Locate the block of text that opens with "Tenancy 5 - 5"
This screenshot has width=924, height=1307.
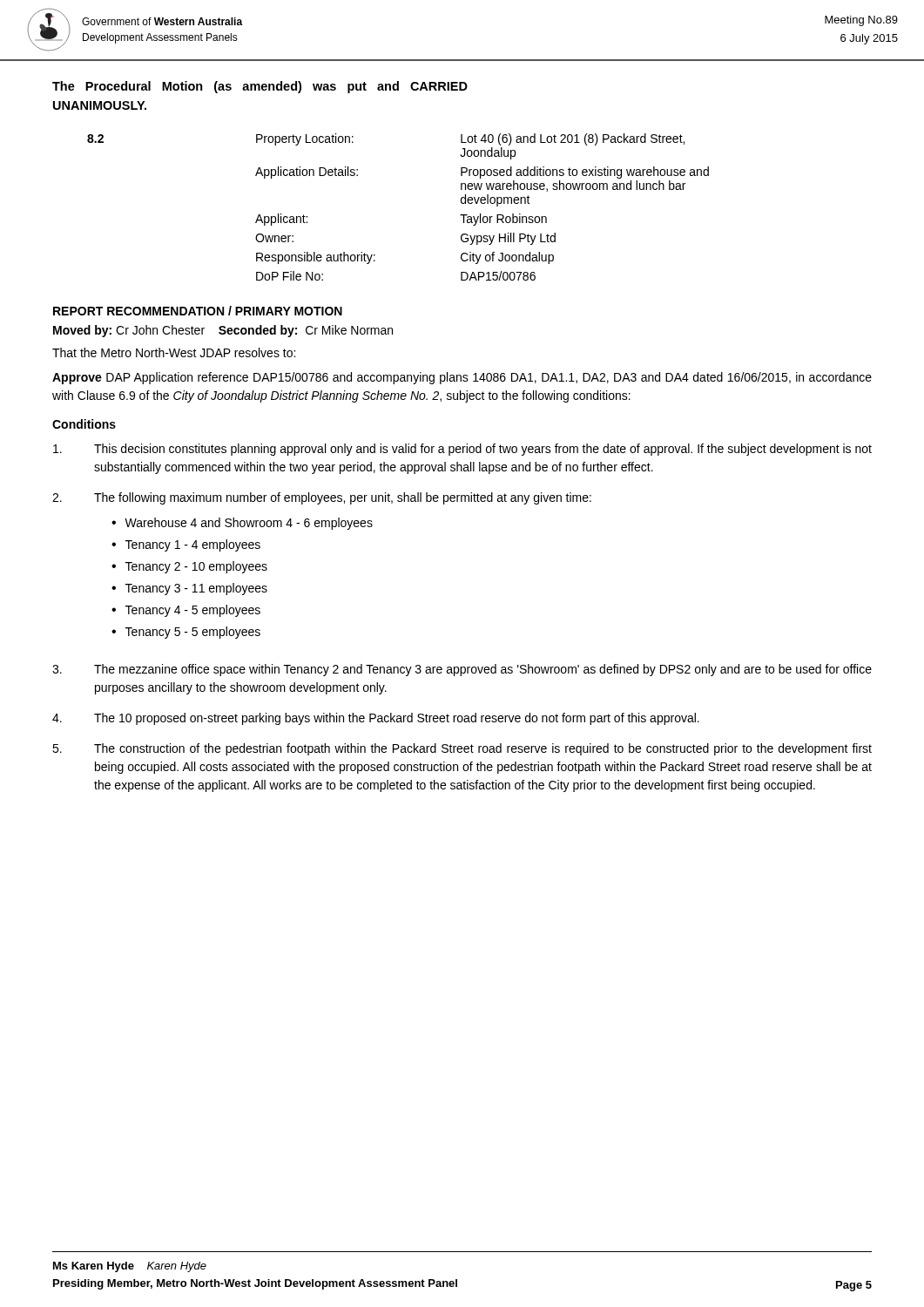pyautogui.click(x=193, y=631)
